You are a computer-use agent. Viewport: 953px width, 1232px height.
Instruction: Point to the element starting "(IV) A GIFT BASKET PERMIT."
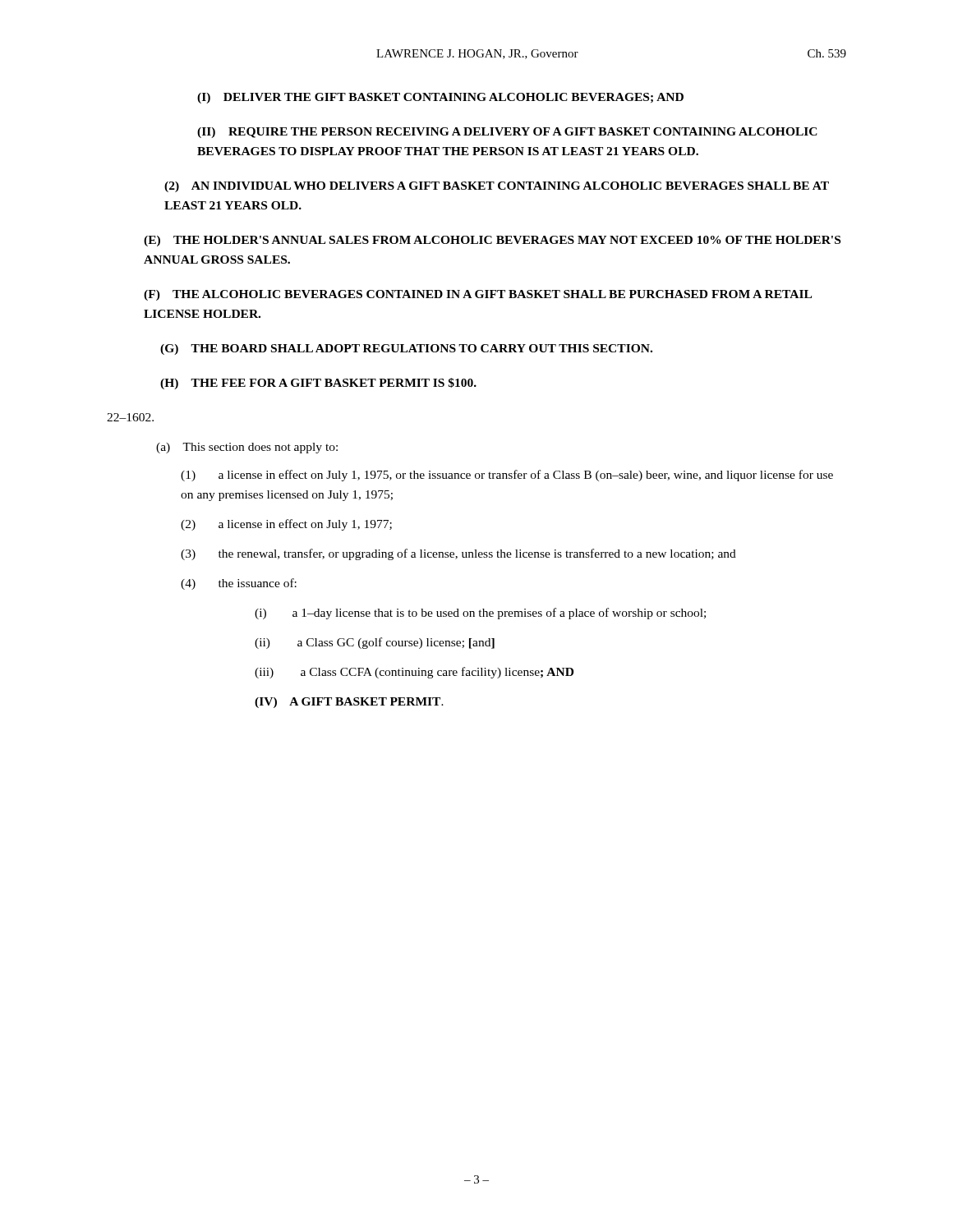275,702
